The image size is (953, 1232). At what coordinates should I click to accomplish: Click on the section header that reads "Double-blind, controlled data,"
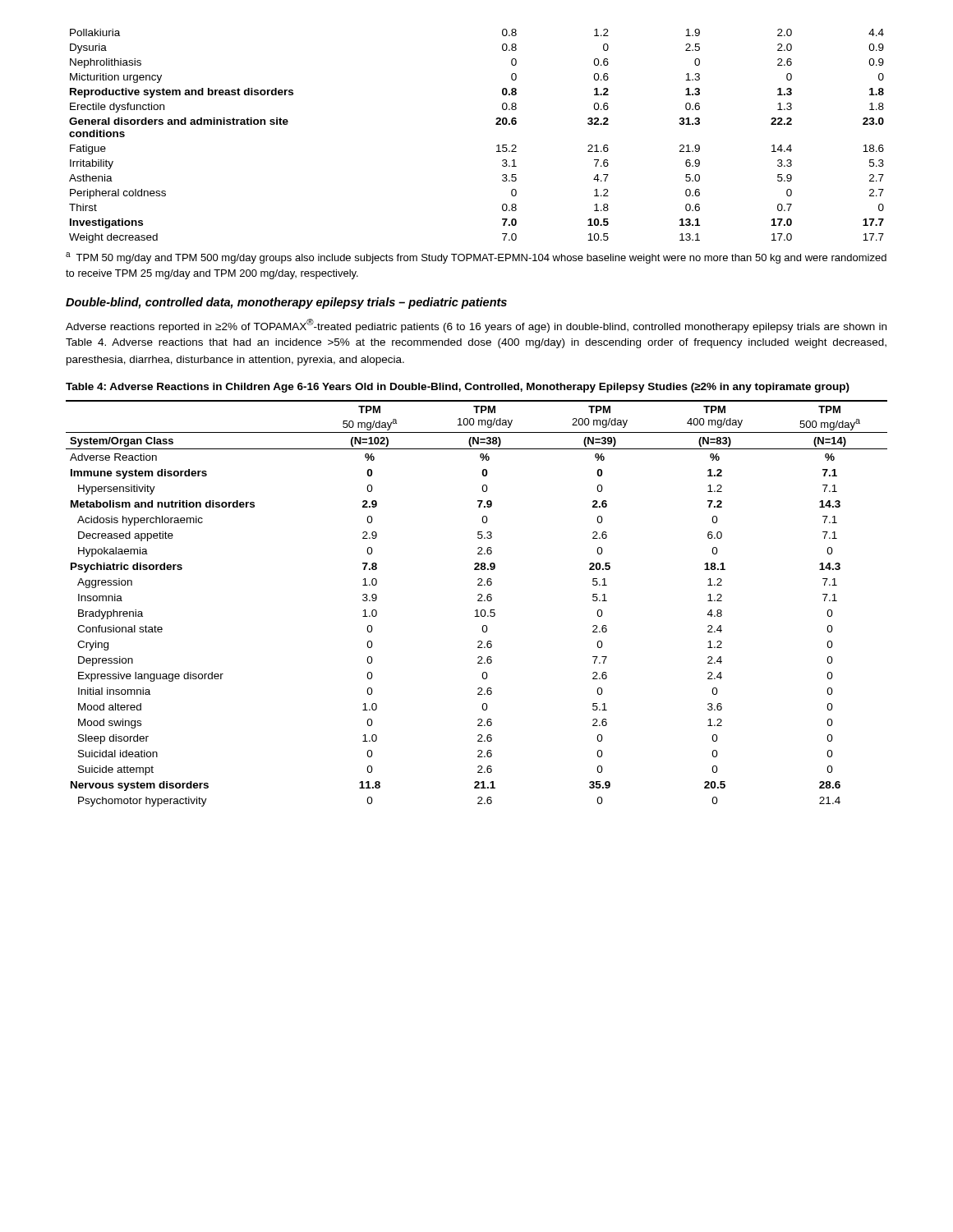(286, 302)
